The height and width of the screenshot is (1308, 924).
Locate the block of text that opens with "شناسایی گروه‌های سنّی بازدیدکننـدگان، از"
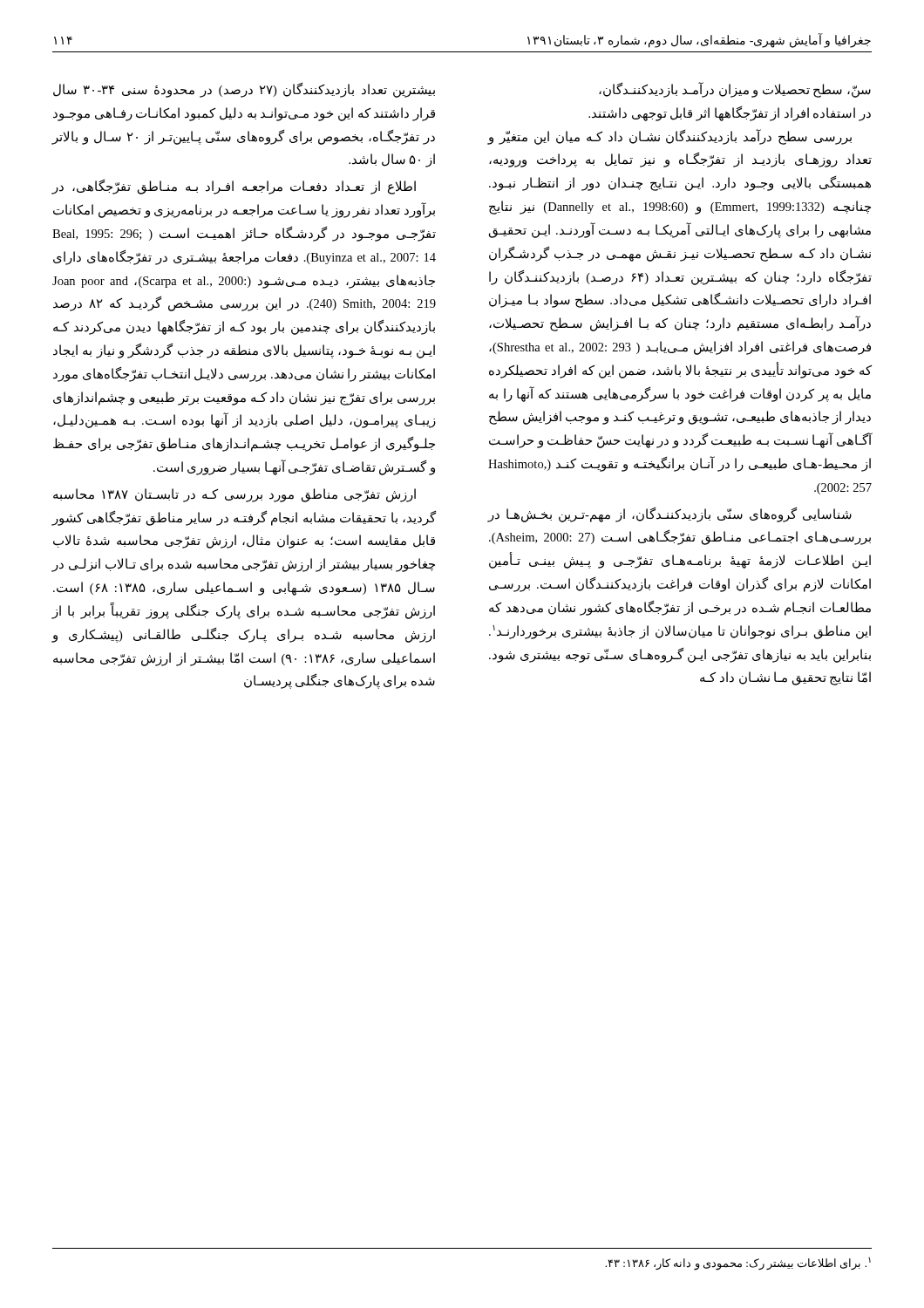tap(680, 596)
